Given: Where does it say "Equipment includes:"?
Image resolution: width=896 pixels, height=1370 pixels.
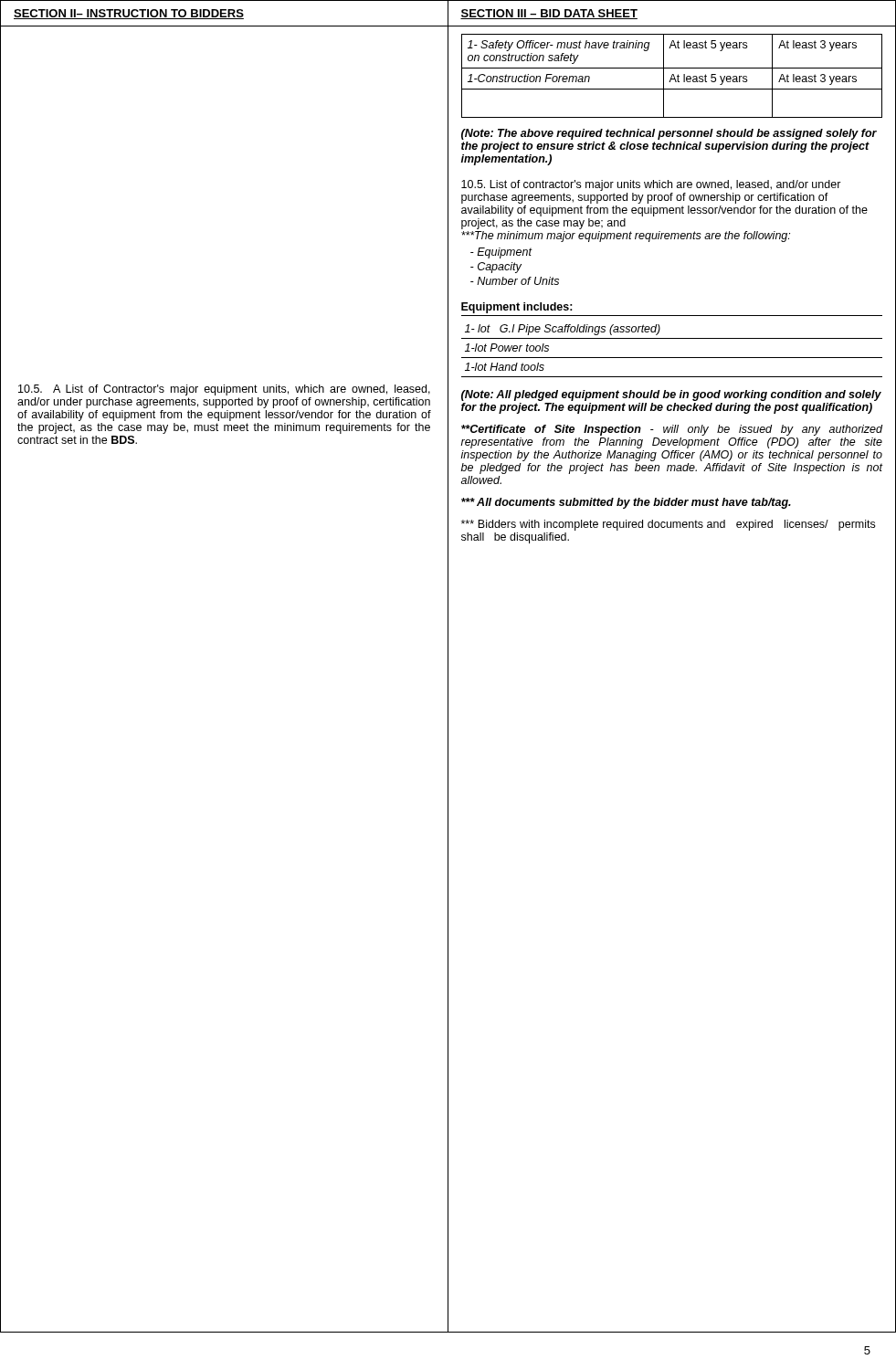Looking at the screenshot, I should tap(517, 307).
